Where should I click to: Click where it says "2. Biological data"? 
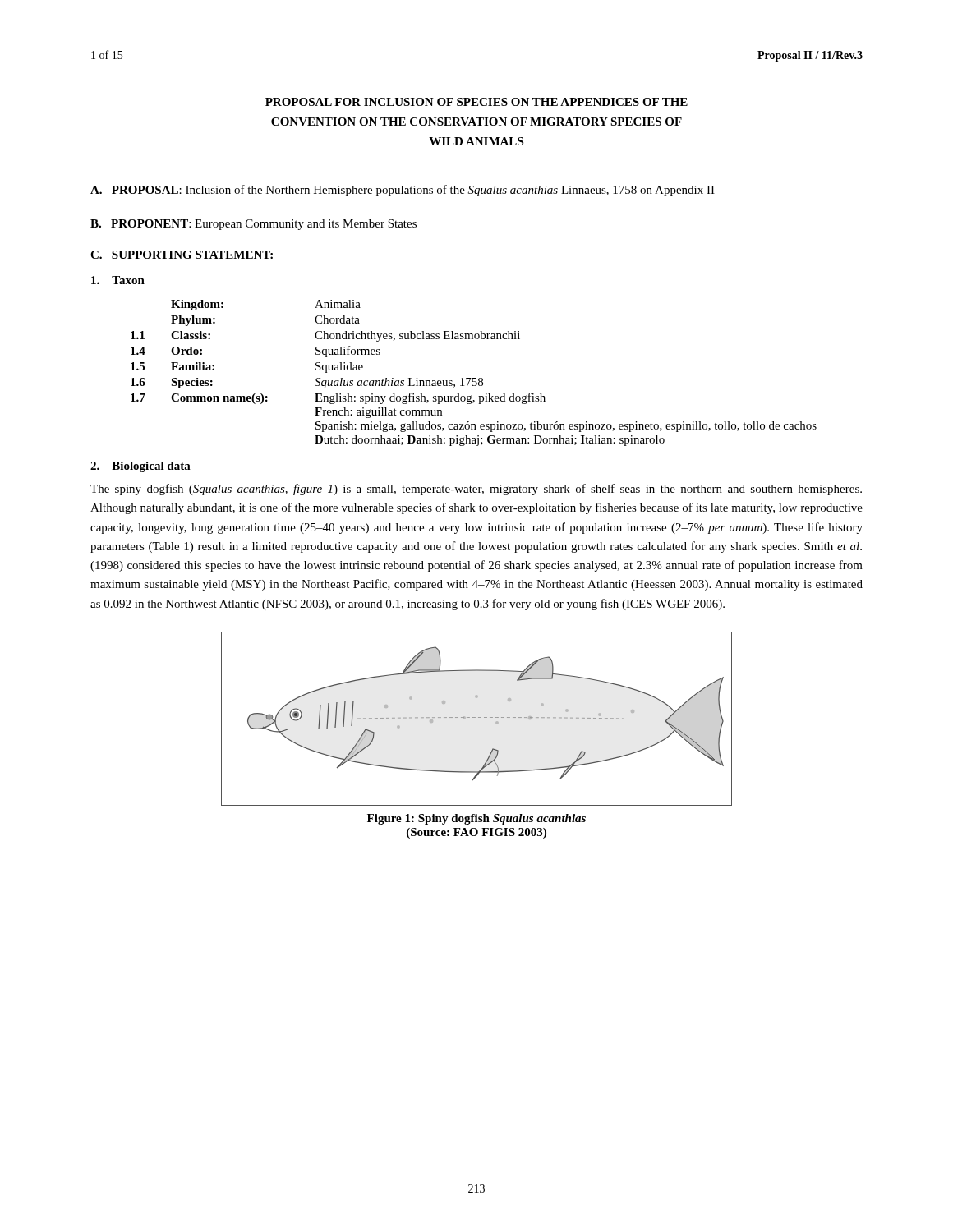tap(140, 466)
